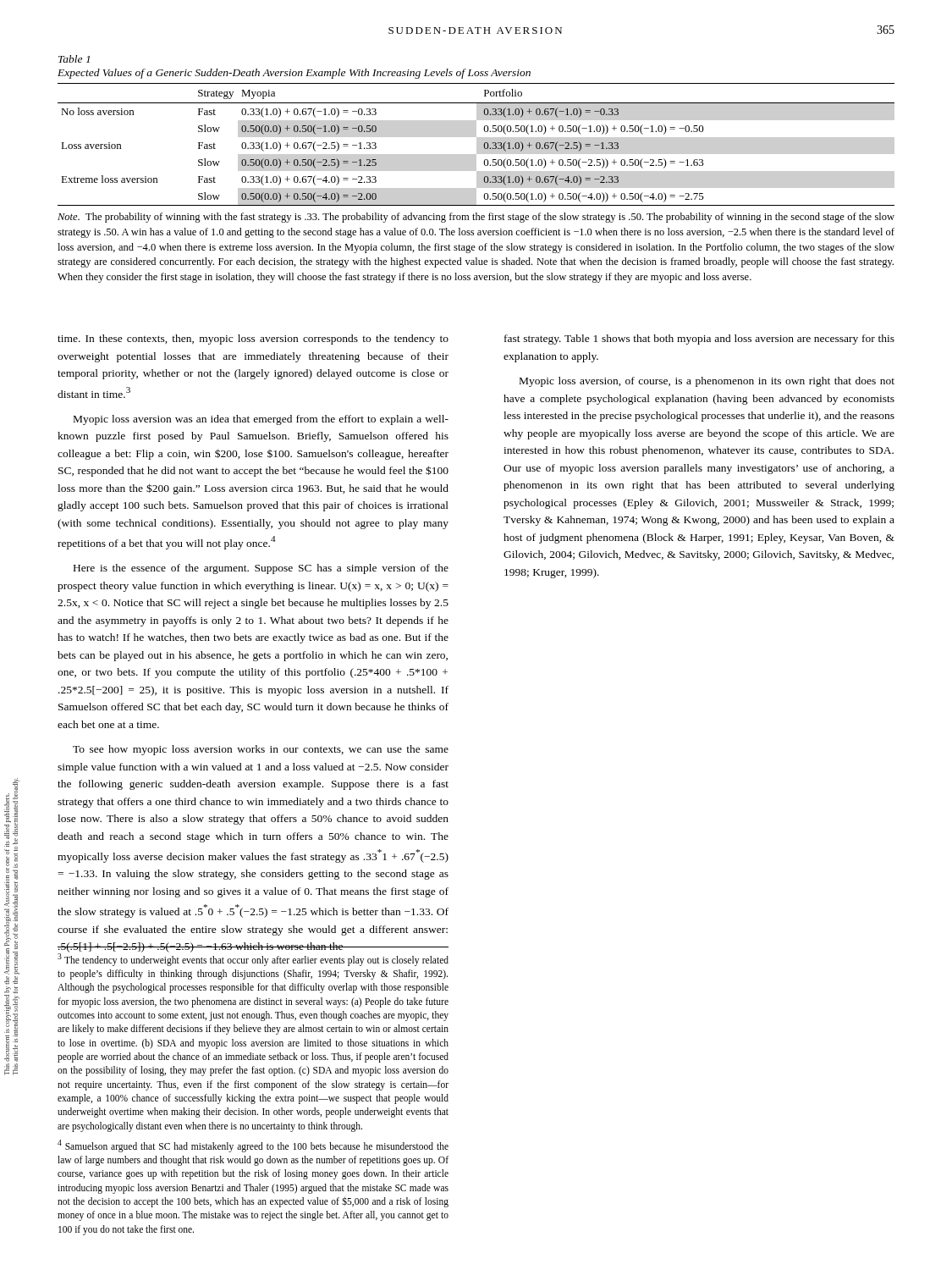Find a table

click(476, 144)
